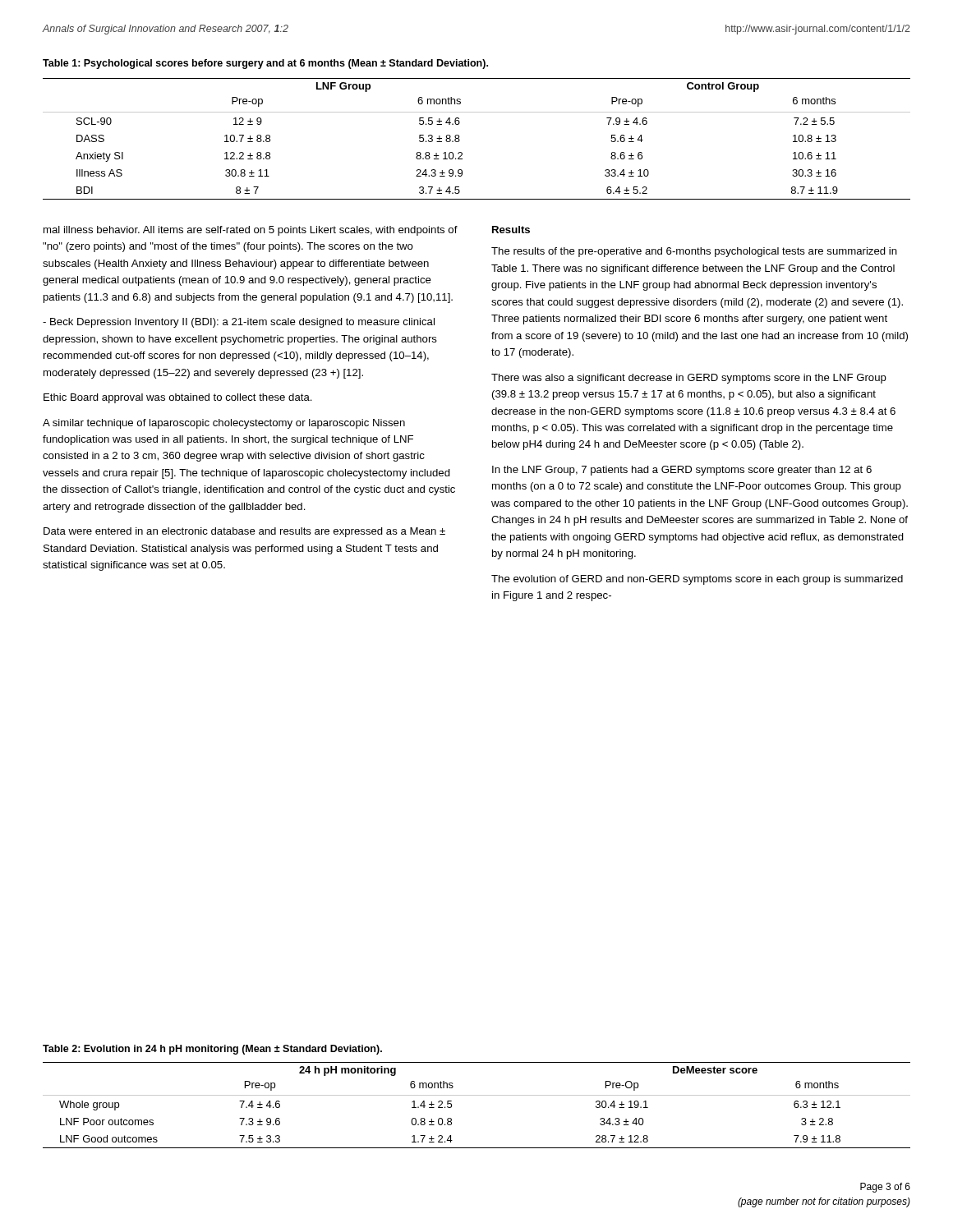953x1232 pixels.
Task: Click on the text block that says "mal illness behavior. All items"
Action: coord(252,264)
